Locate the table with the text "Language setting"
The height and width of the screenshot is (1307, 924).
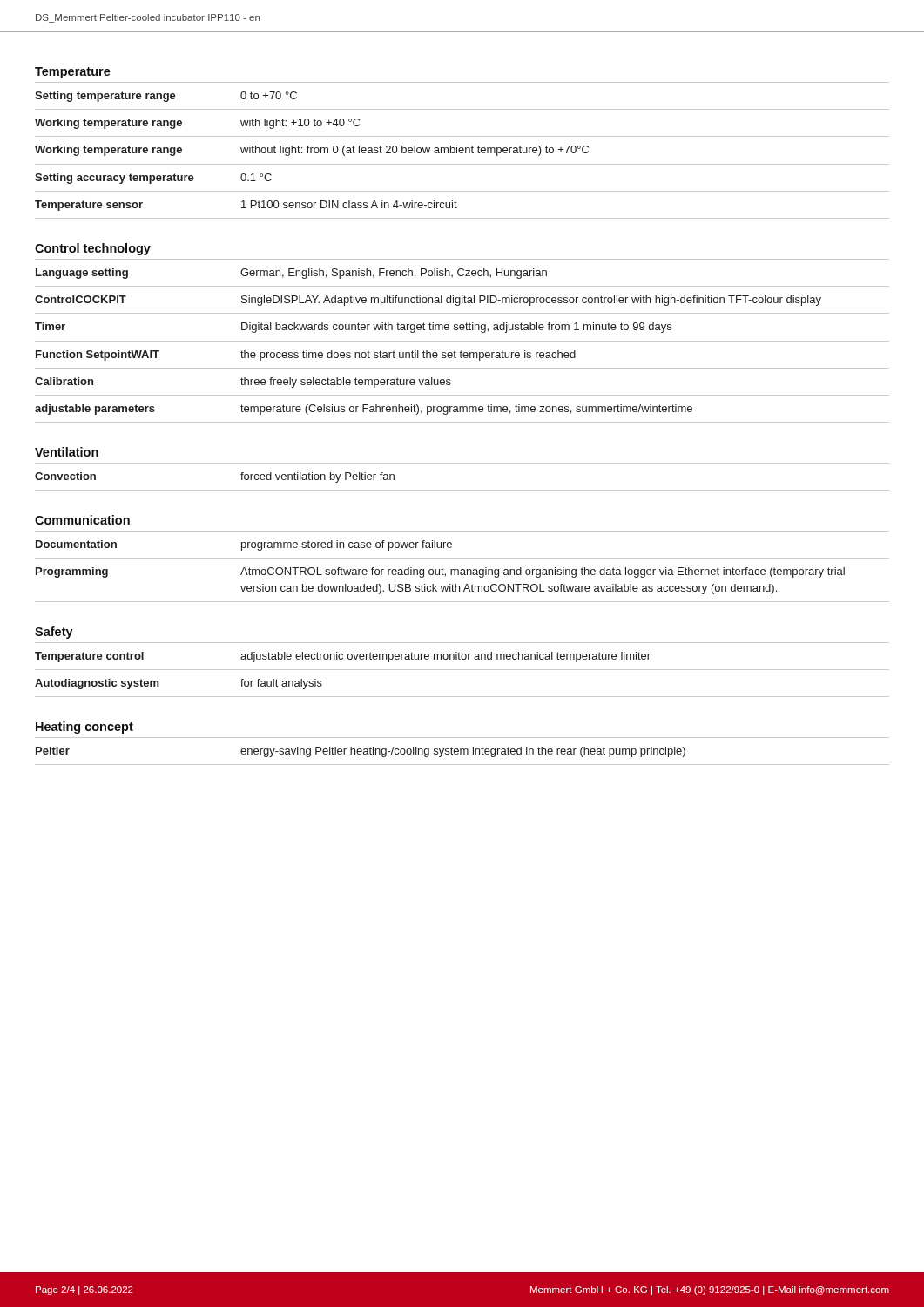point(462,341)
